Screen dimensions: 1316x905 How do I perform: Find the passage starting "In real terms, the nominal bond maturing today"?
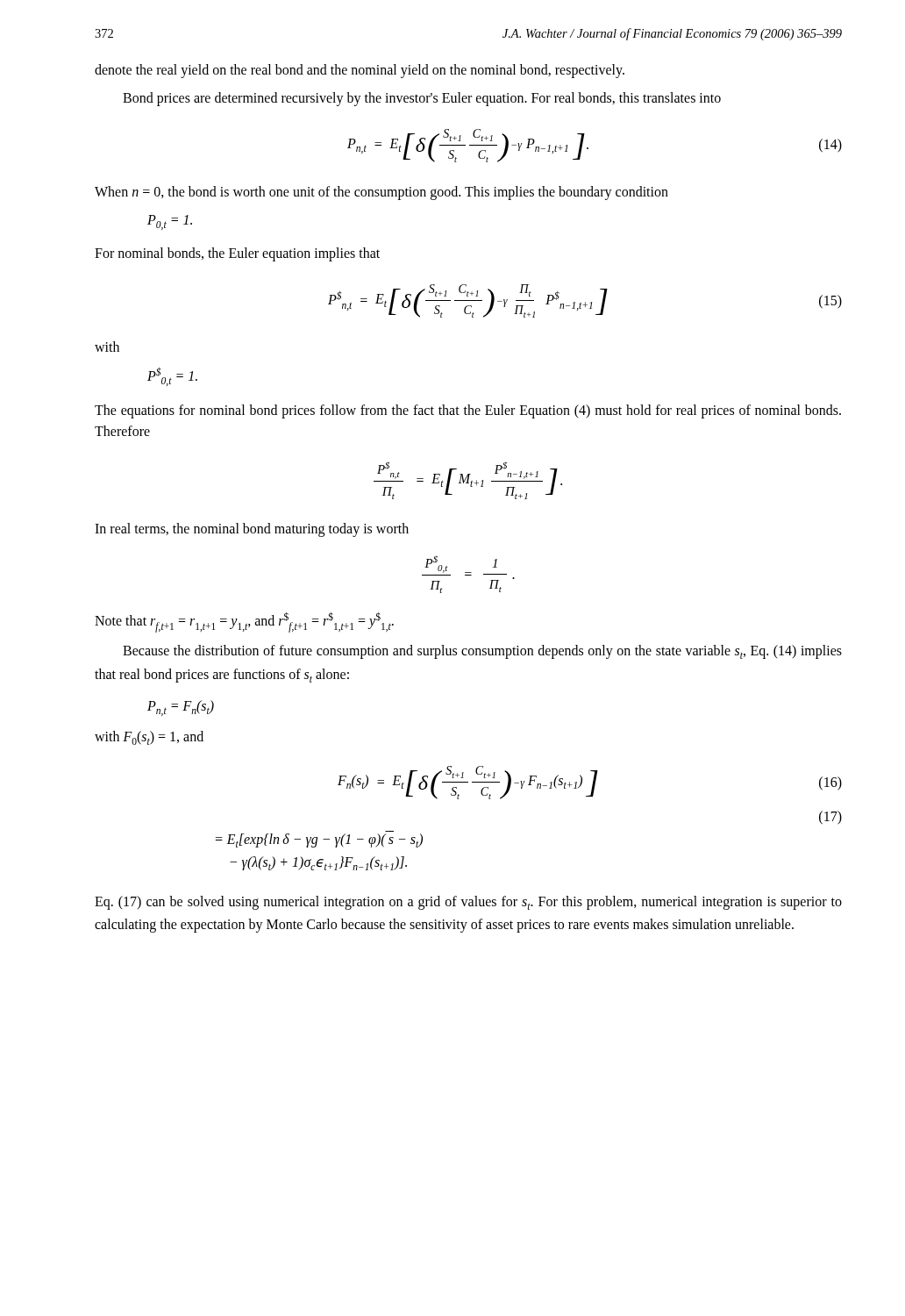252,530
